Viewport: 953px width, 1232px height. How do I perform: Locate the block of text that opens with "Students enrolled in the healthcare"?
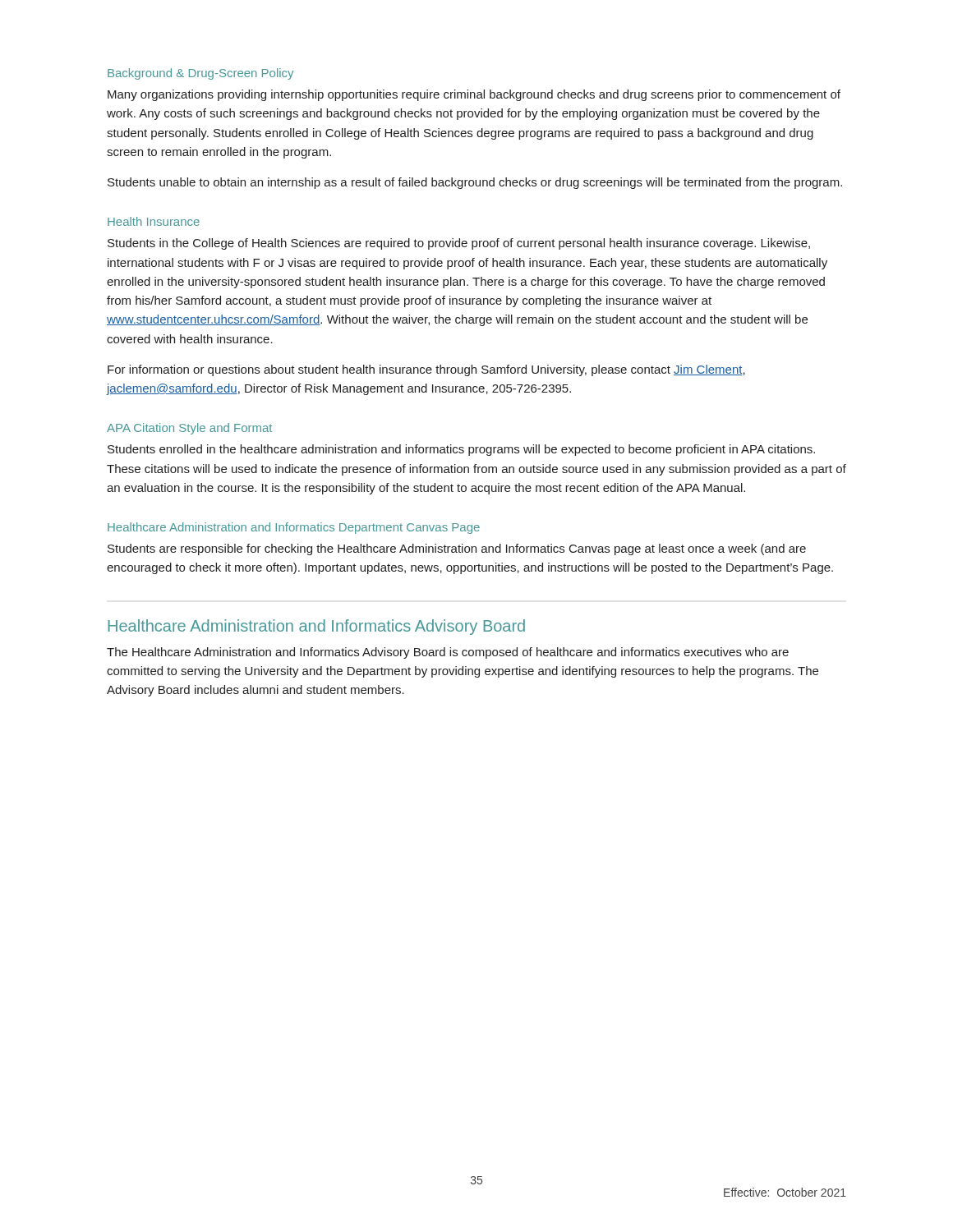(476, 468)
